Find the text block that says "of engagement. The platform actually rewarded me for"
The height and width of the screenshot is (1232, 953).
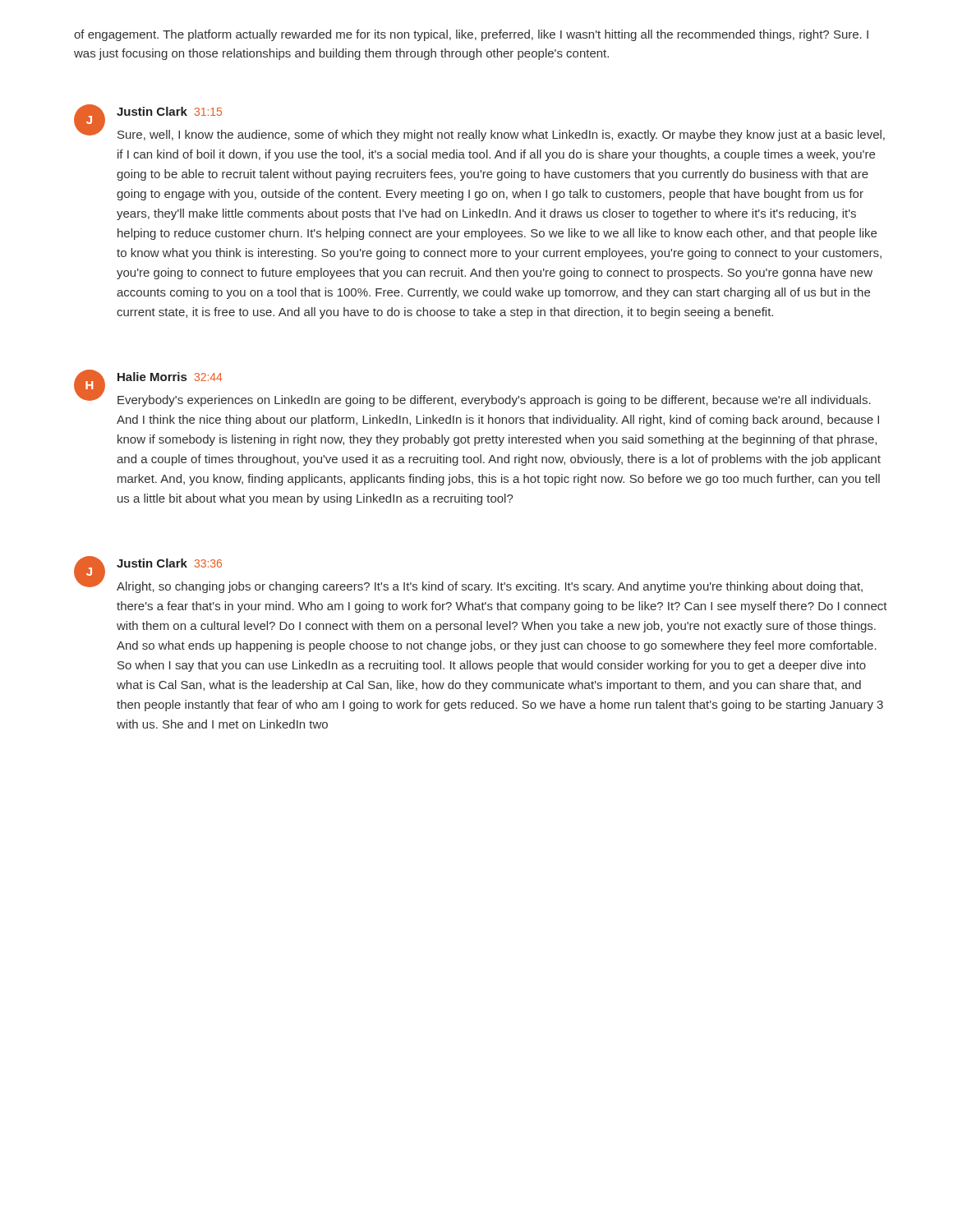(472, 44)
